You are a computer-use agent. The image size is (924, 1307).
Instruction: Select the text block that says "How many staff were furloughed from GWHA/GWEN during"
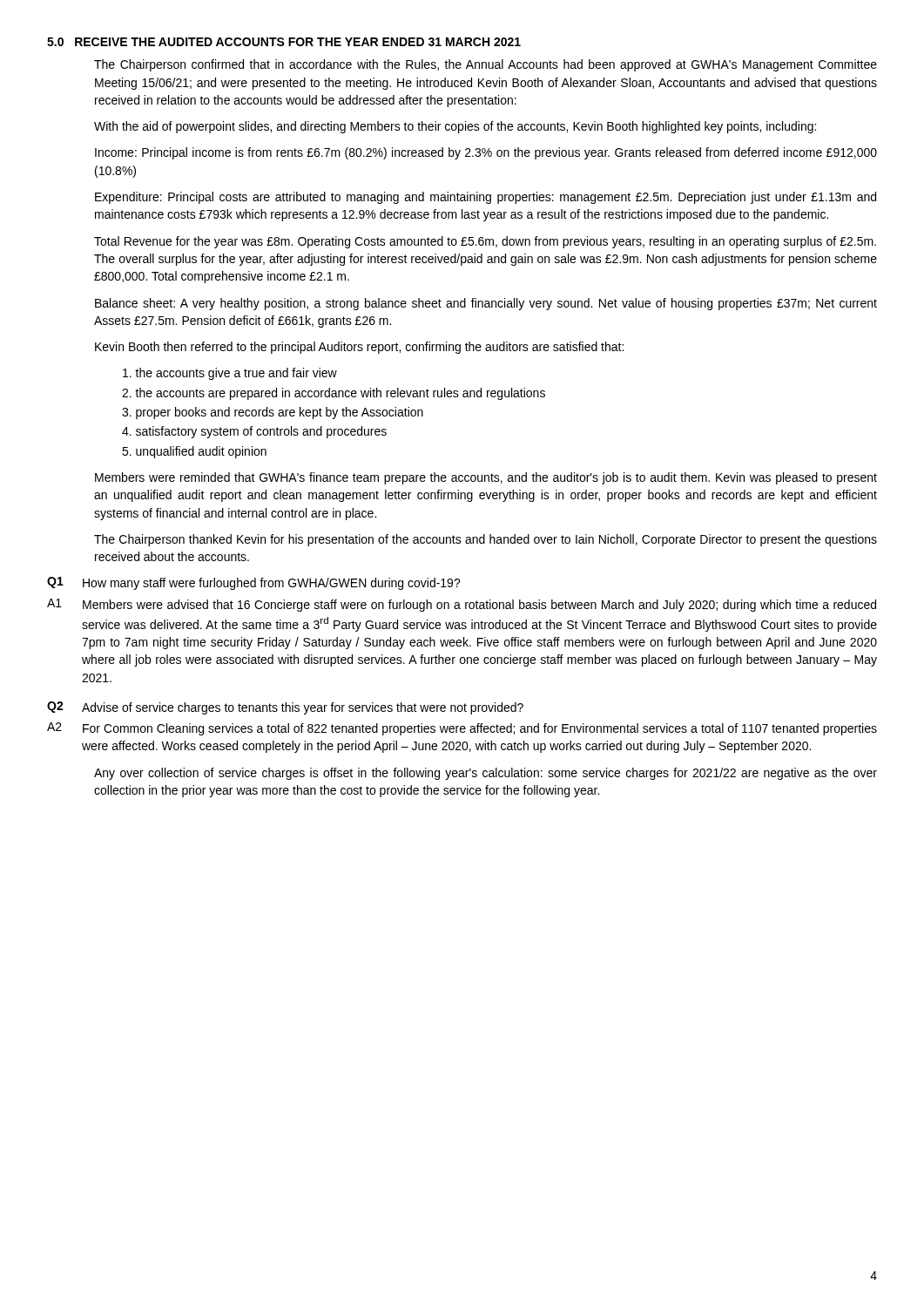click(271, 583)
